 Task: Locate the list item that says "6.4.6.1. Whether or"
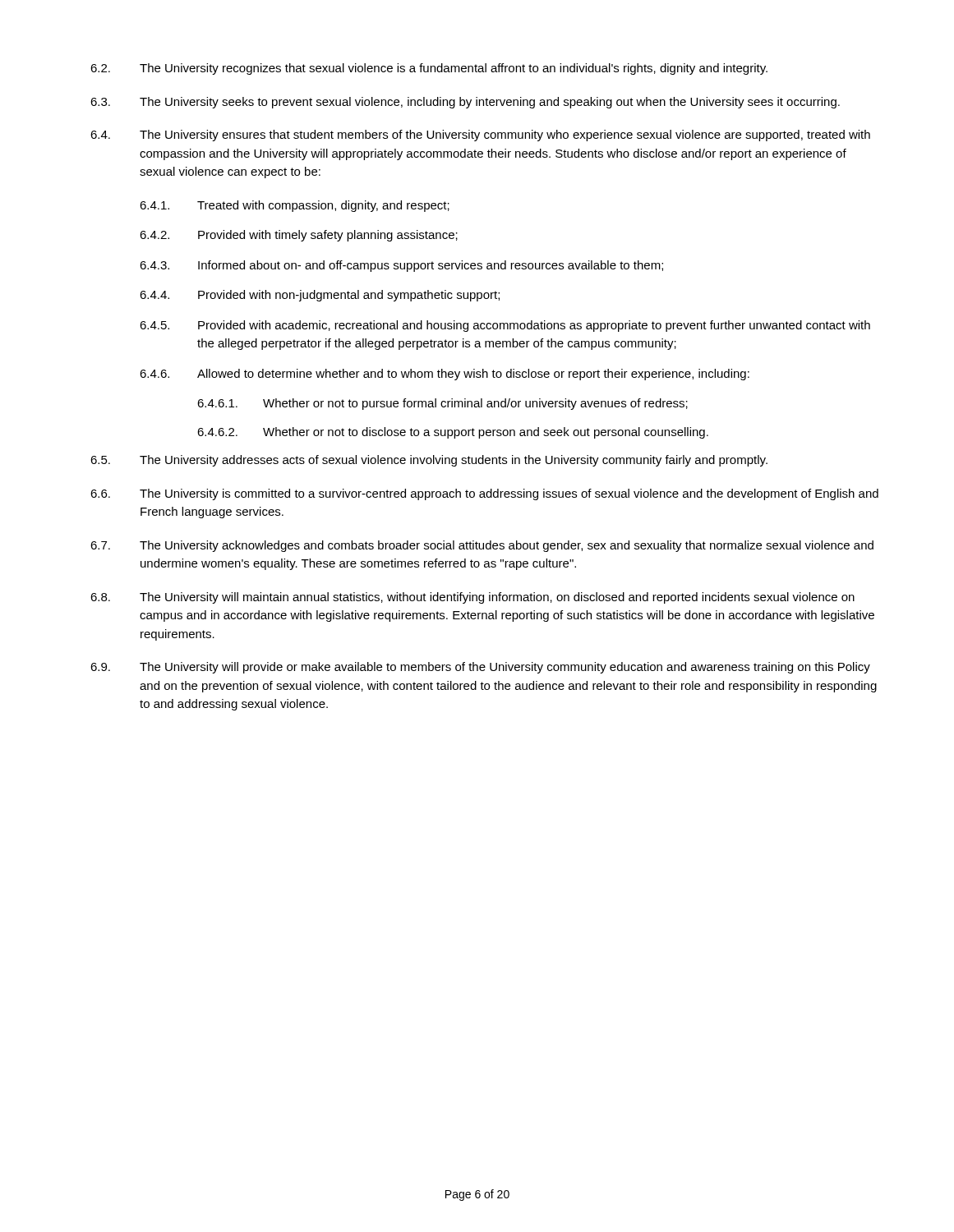(x=539, y=403)
